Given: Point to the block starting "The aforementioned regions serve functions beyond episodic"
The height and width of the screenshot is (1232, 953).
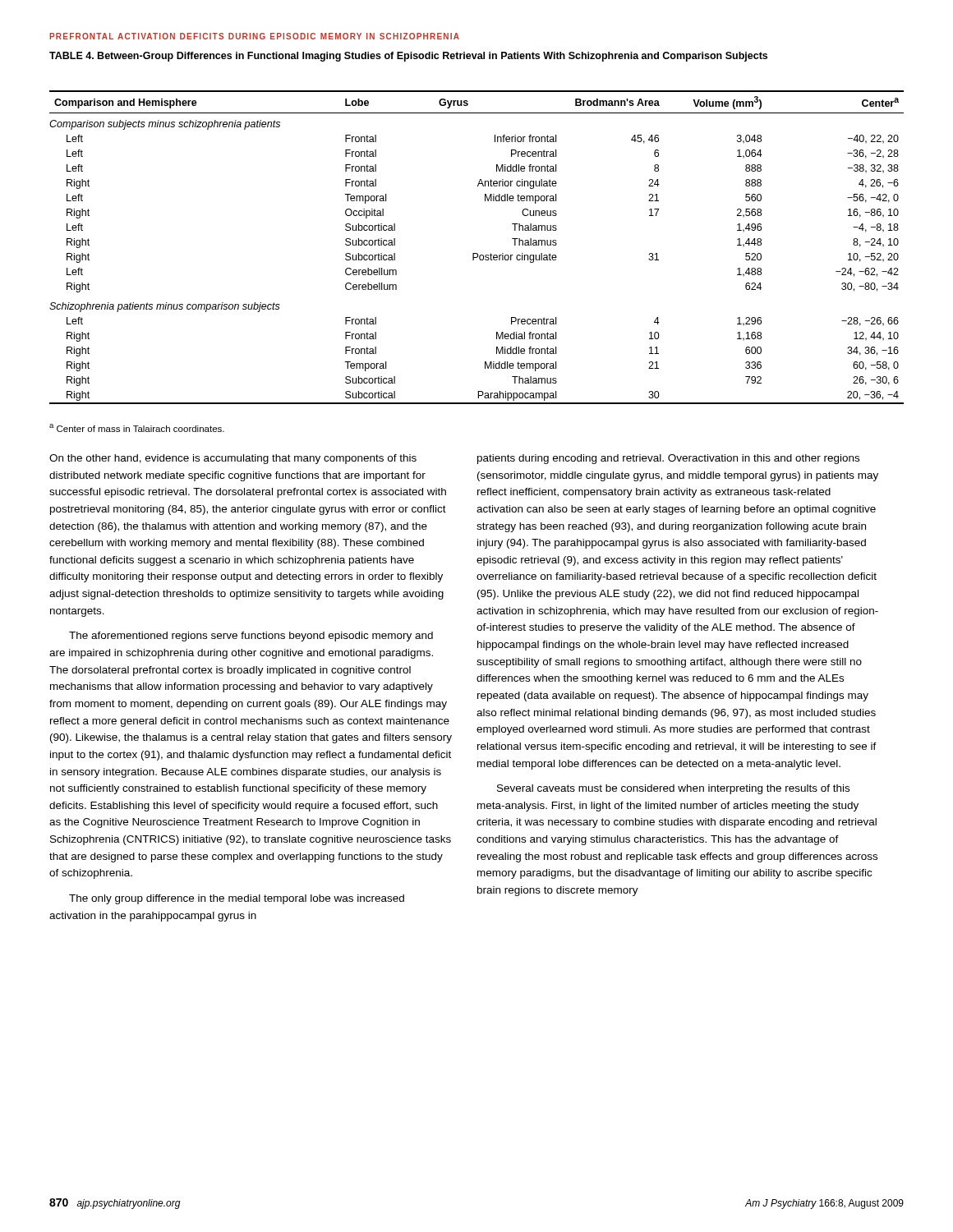Looking at the screenshot, I should pyautogui.click(x=251, y=755).
